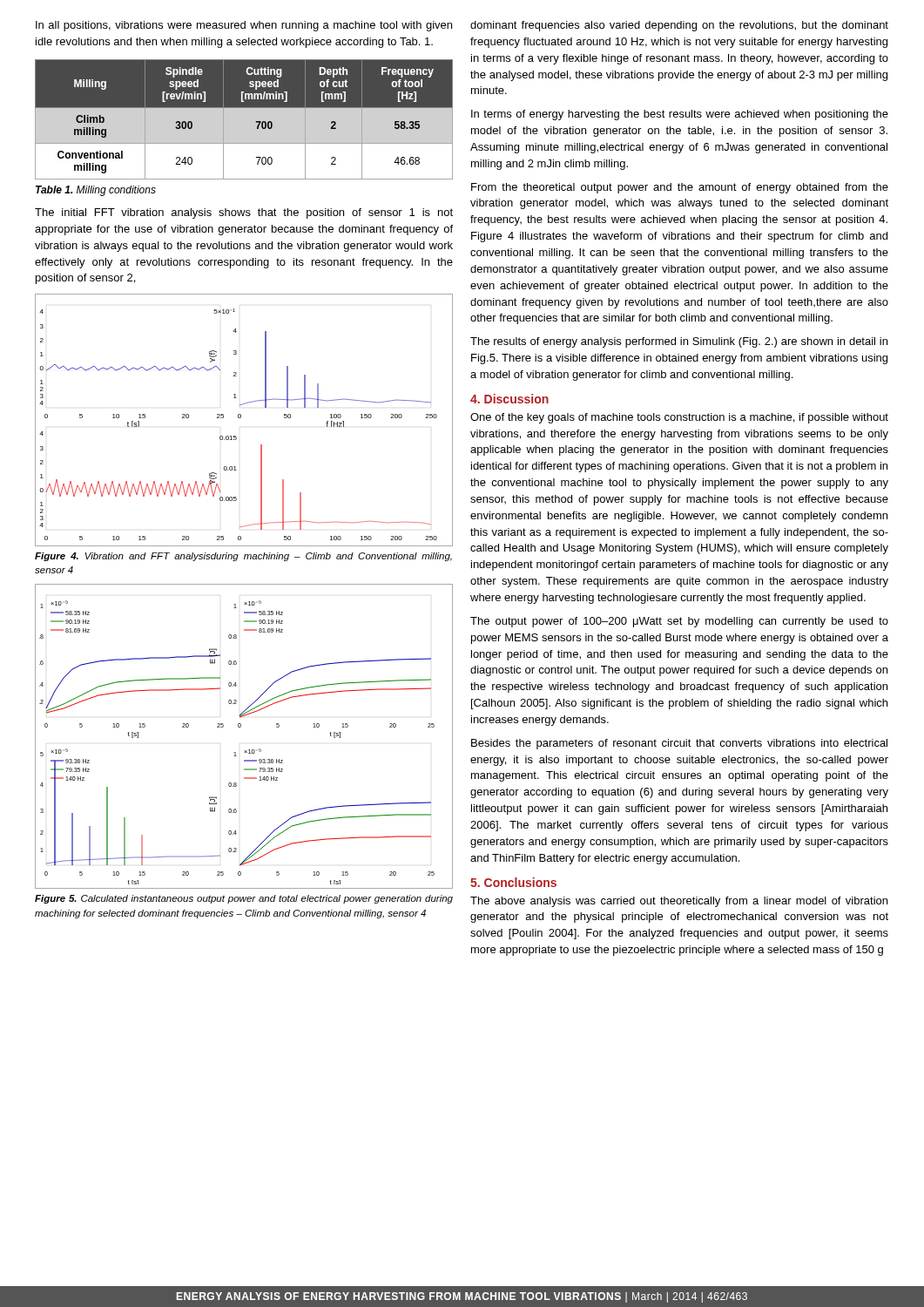The image size is (924, 1307).
Task: Locate the passage starting "In all positions, vibrations were"
Action: [x=244, y=34]
